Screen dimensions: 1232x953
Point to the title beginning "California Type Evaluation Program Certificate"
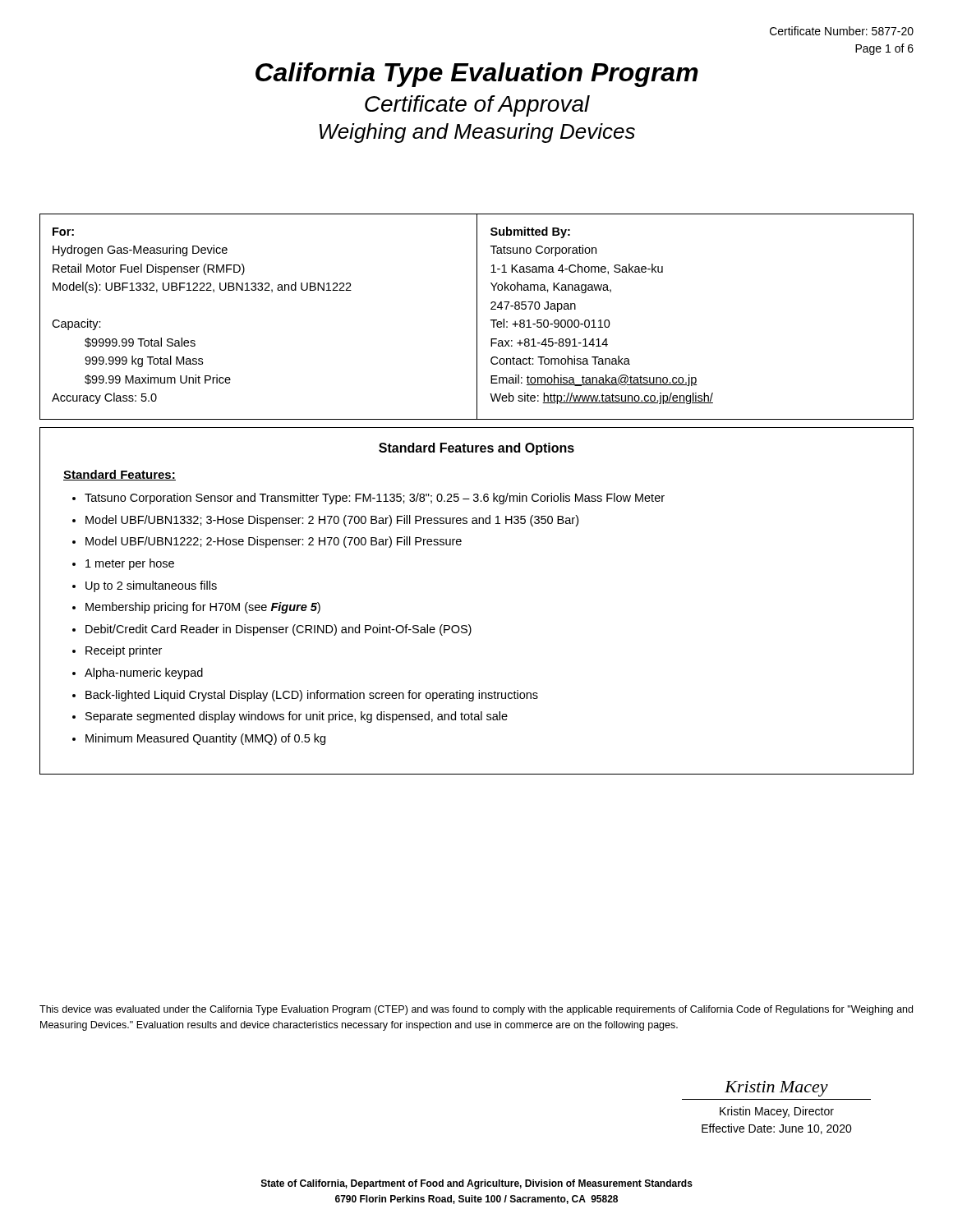click(x=476, y=101)
